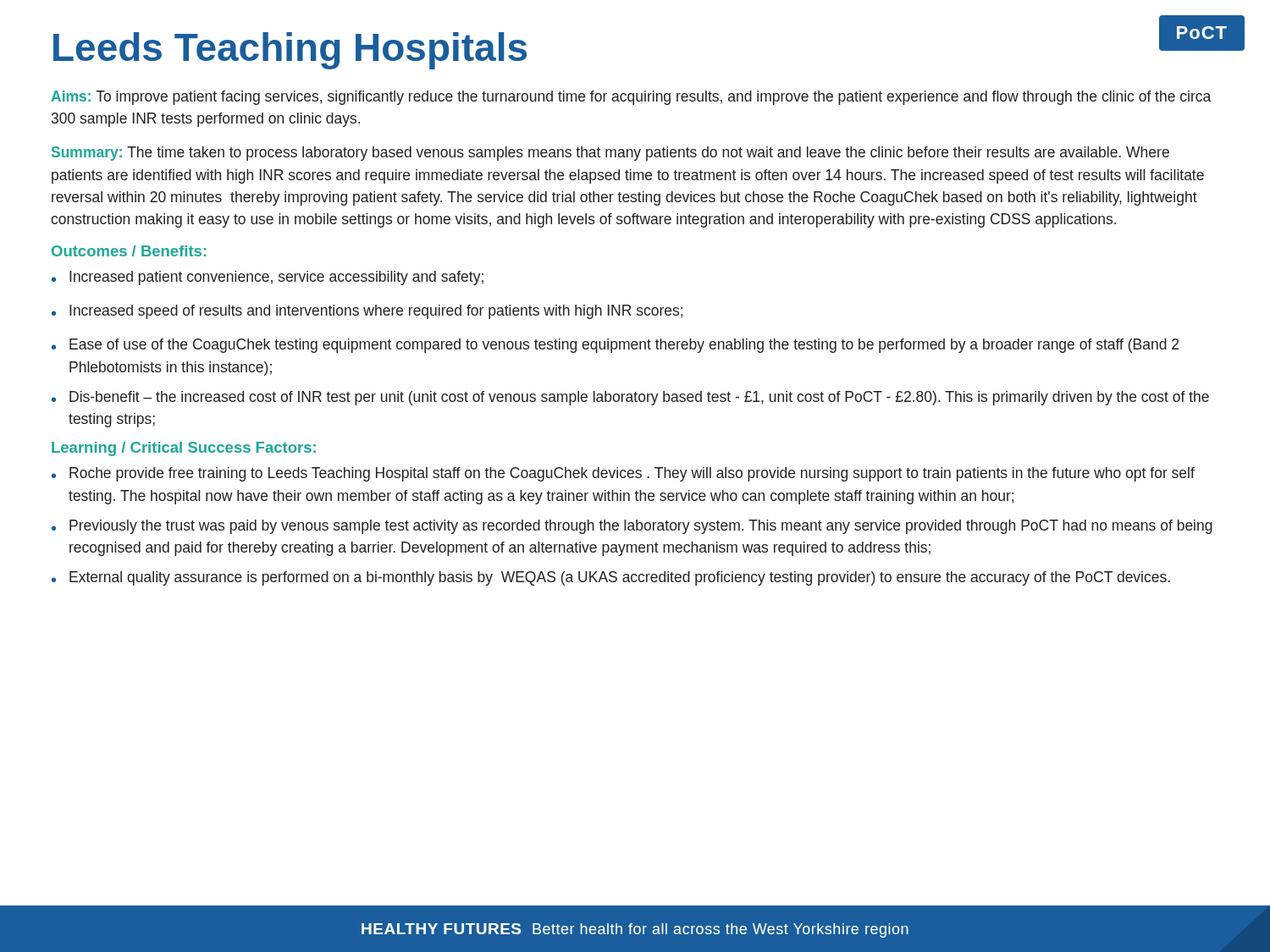Find the text starting "Outcomes / Benefits:"

(x=129, y=251)
